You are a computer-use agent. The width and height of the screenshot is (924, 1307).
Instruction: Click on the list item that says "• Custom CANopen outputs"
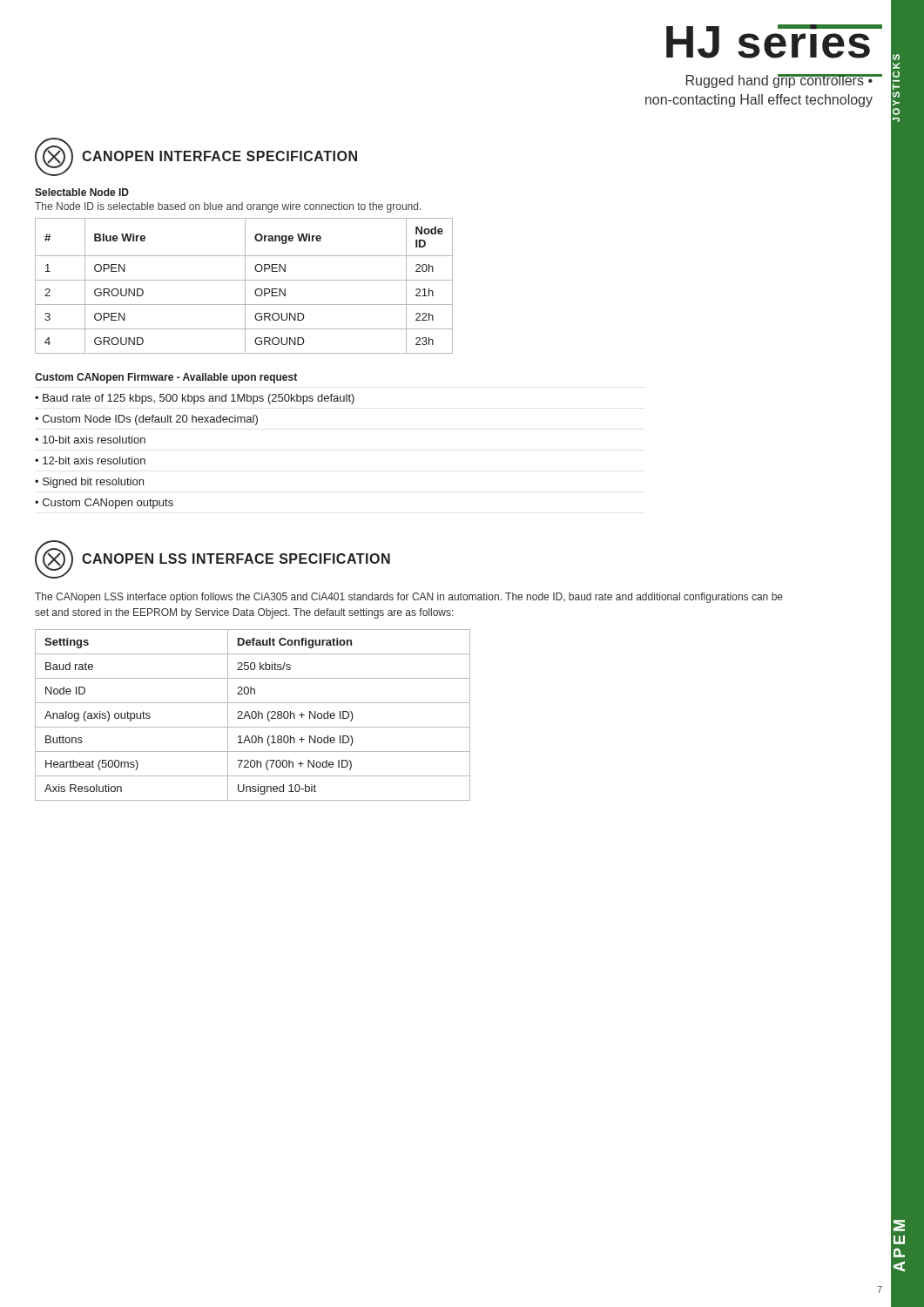point(104,502)
